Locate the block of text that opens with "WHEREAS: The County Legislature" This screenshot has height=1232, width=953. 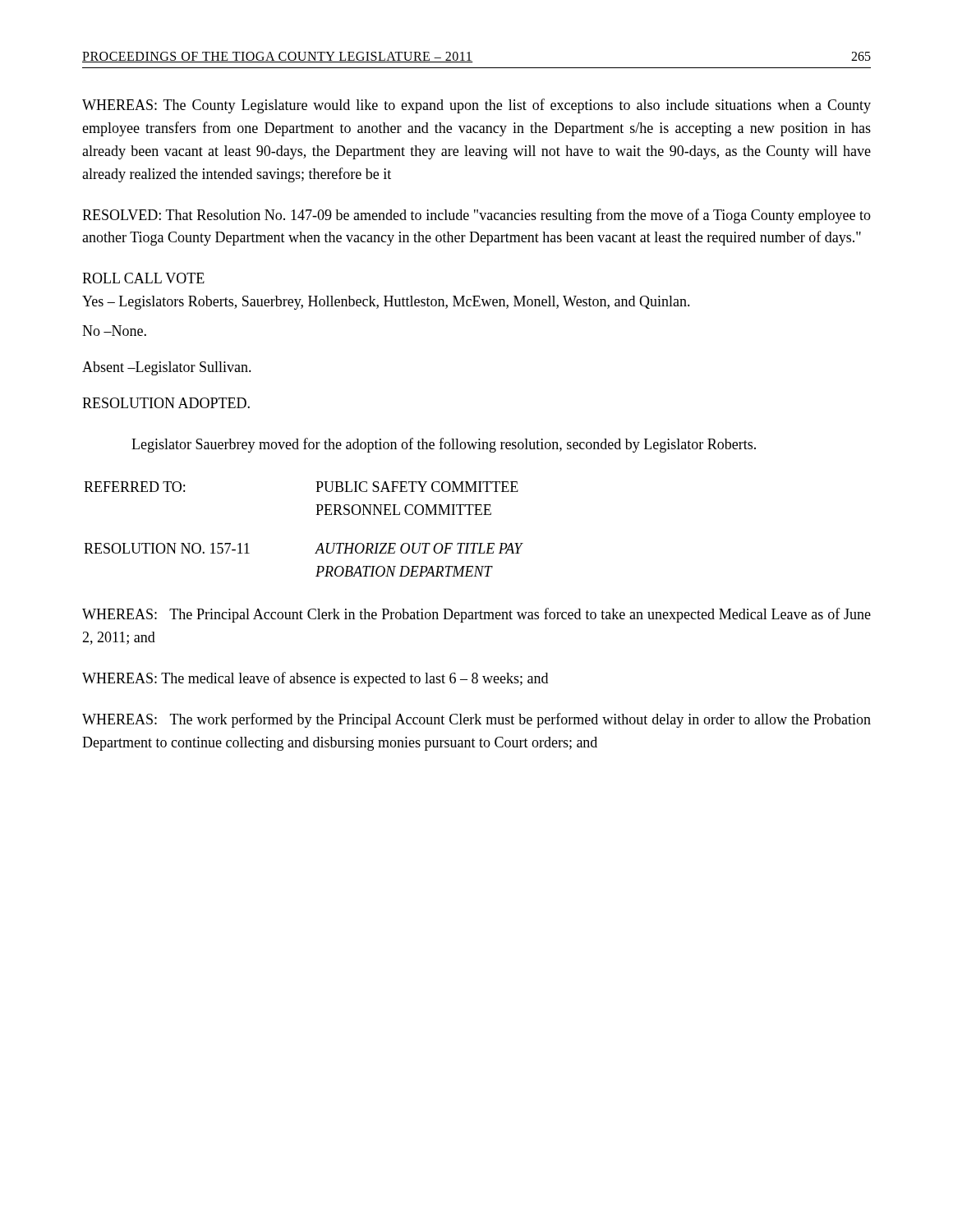click(476, 140)
